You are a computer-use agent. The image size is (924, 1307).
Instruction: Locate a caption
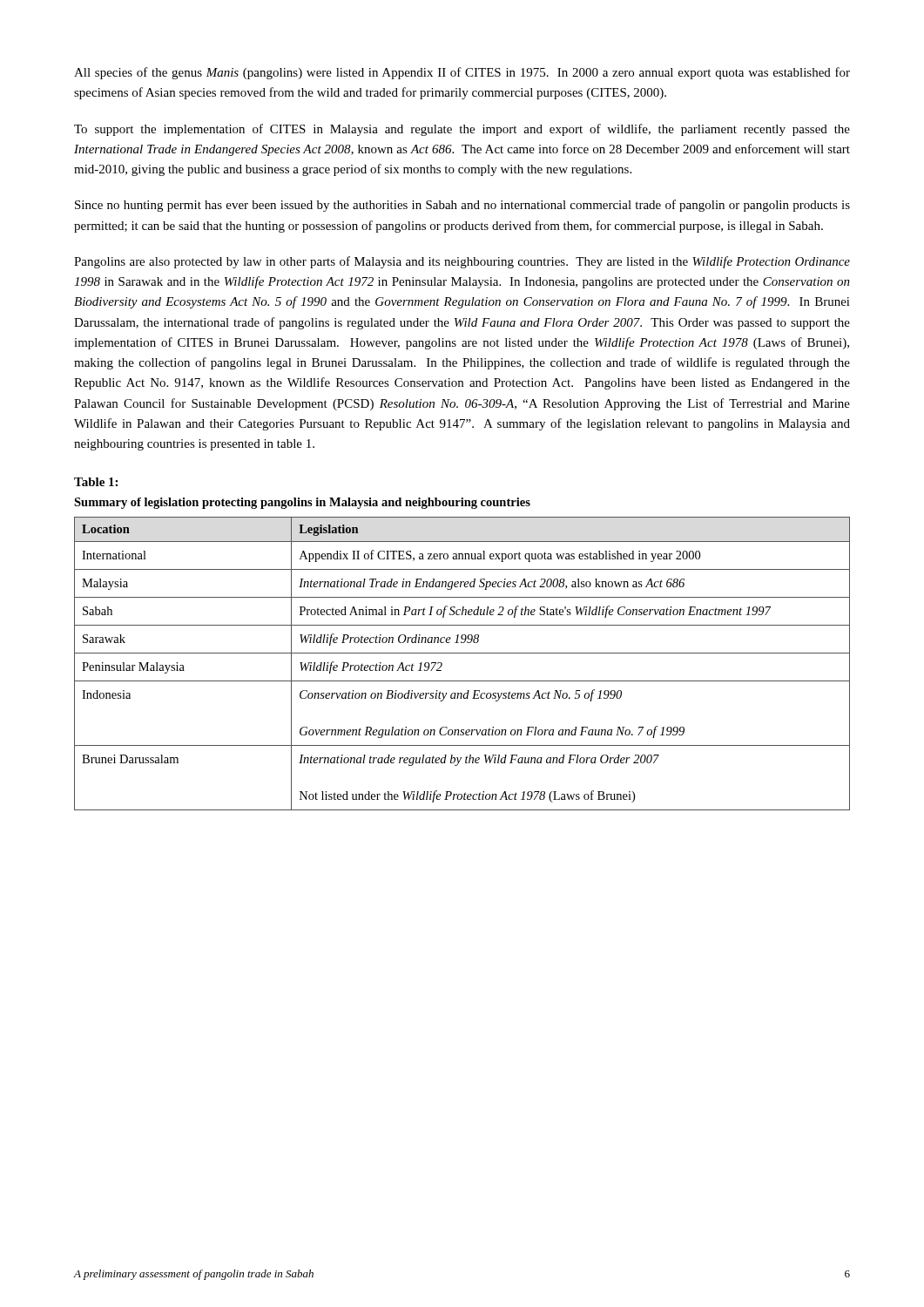[302, 502]
